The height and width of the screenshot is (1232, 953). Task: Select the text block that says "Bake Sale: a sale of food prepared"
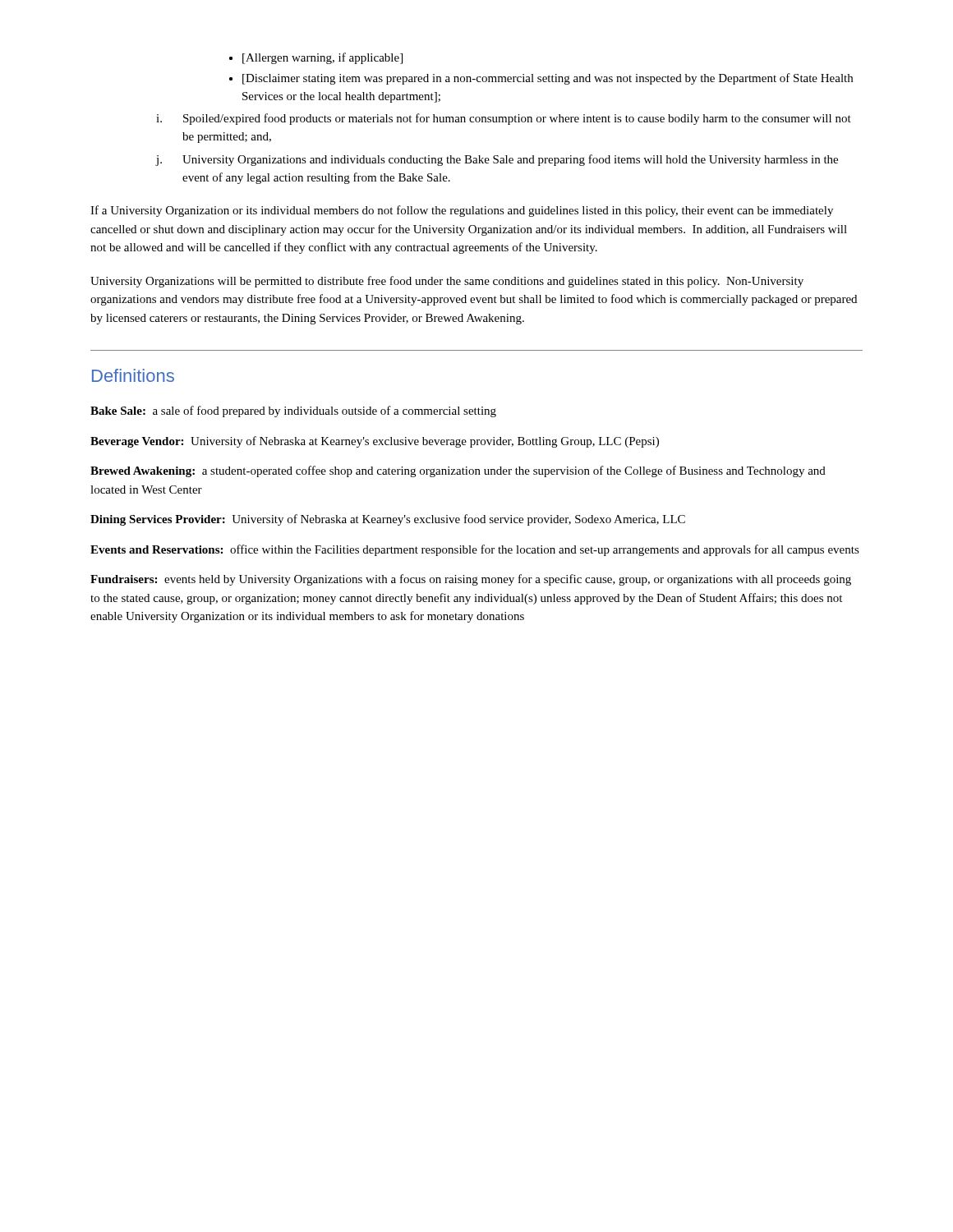pos(293,411)
